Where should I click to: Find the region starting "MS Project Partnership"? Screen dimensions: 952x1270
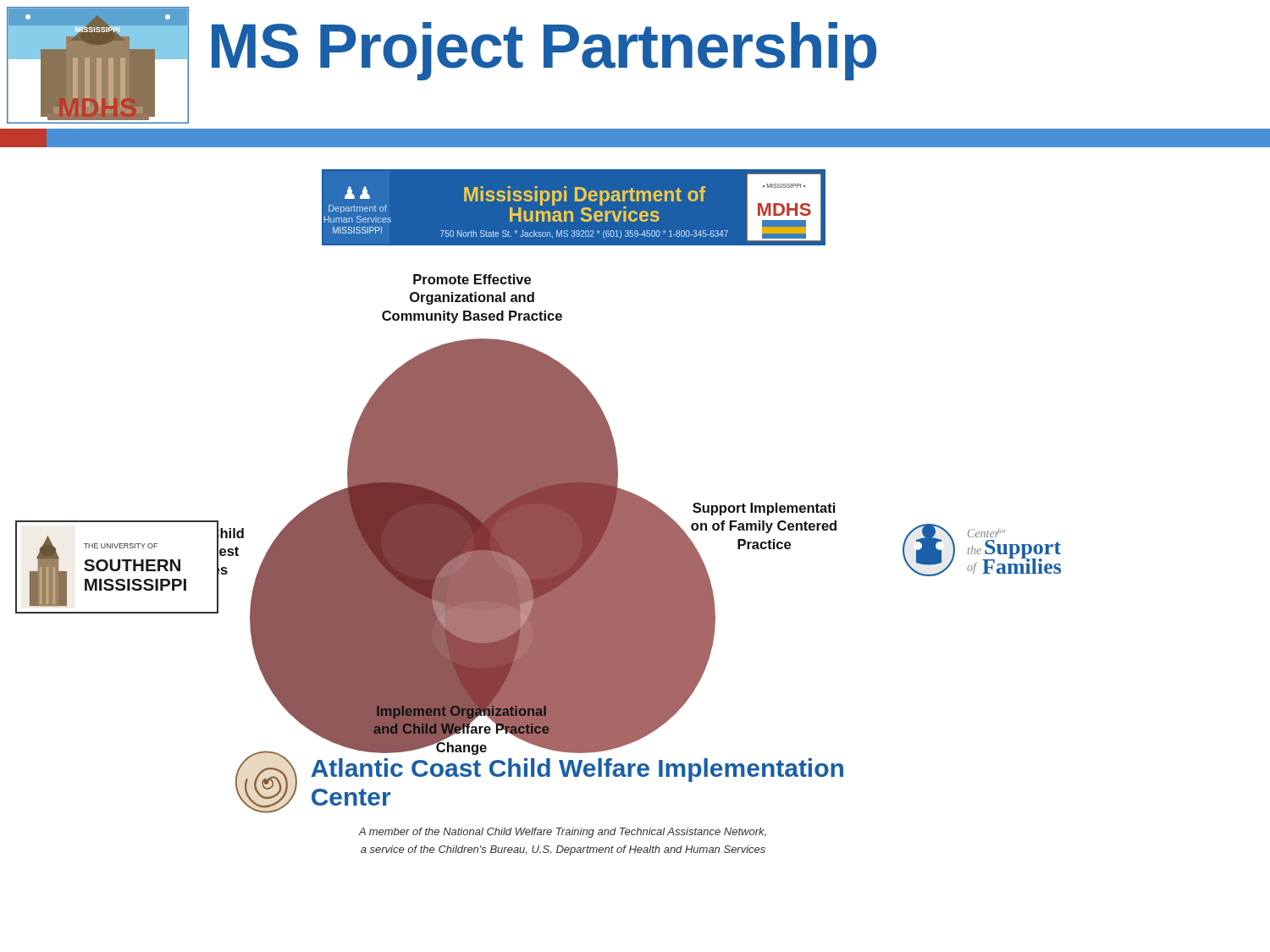(543, 46)
